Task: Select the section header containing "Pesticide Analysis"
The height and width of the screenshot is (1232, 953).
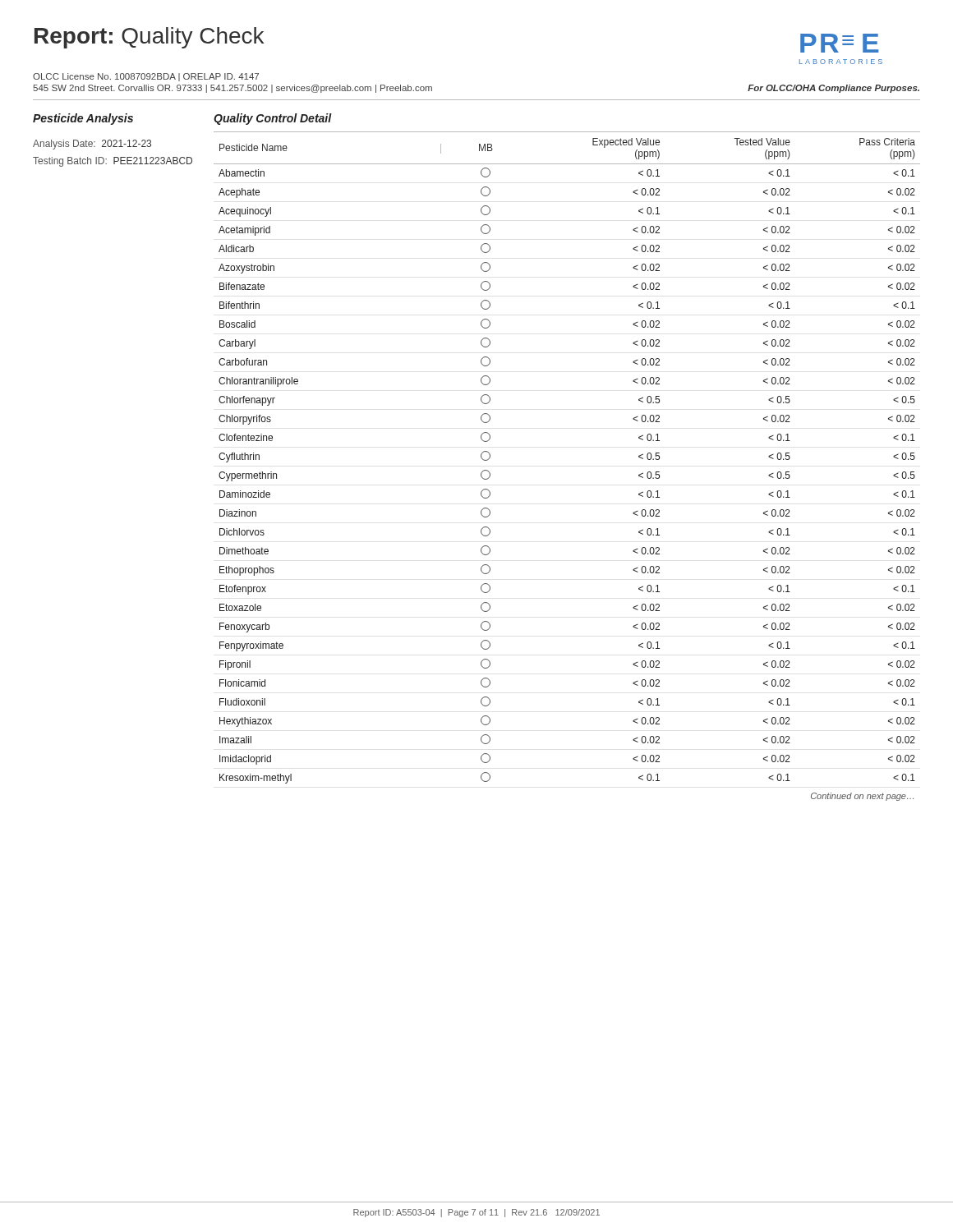Action: pyautogui.click(x=83, y=118)
